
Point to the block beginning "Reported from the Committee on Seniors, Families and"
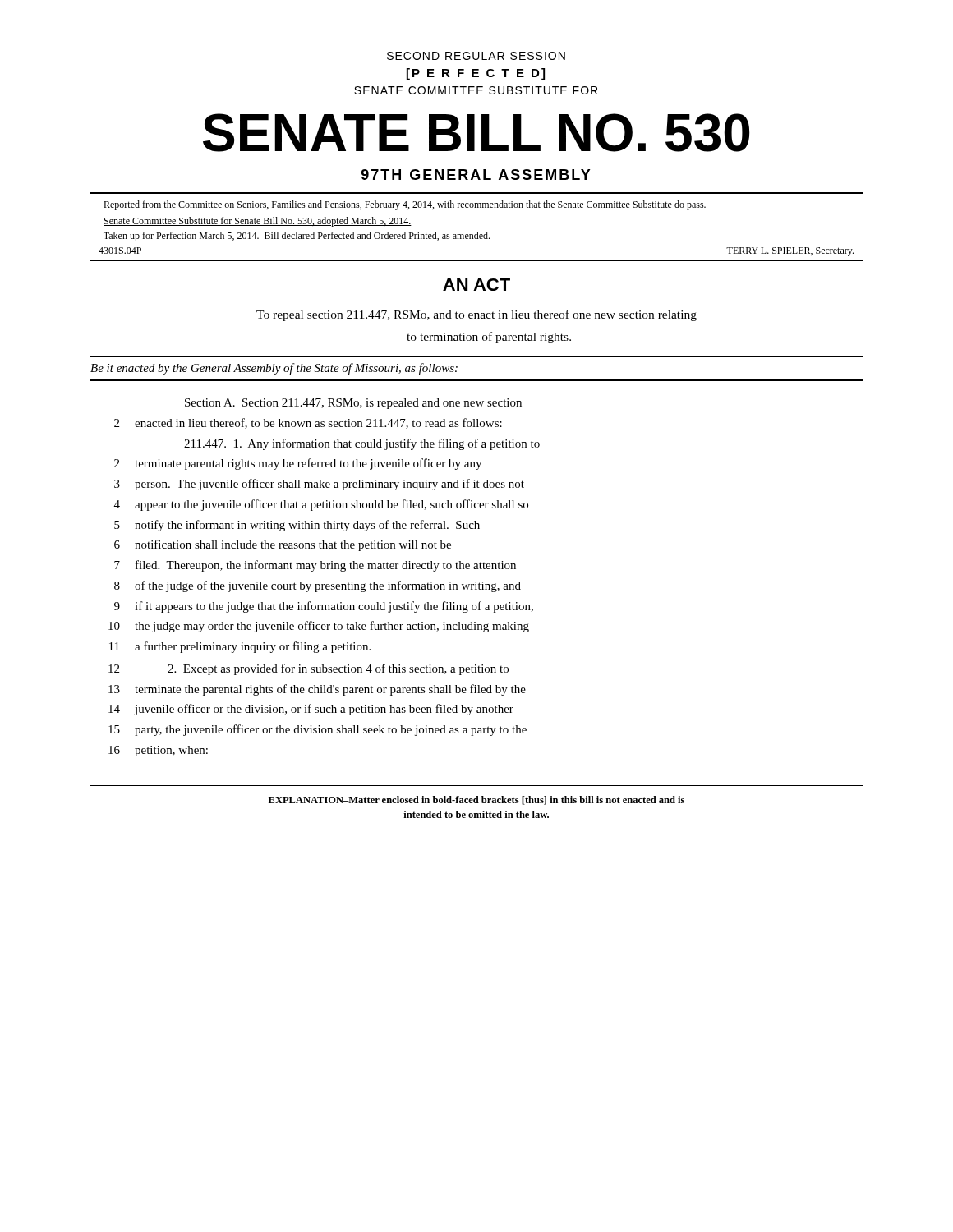coord(476,230)
